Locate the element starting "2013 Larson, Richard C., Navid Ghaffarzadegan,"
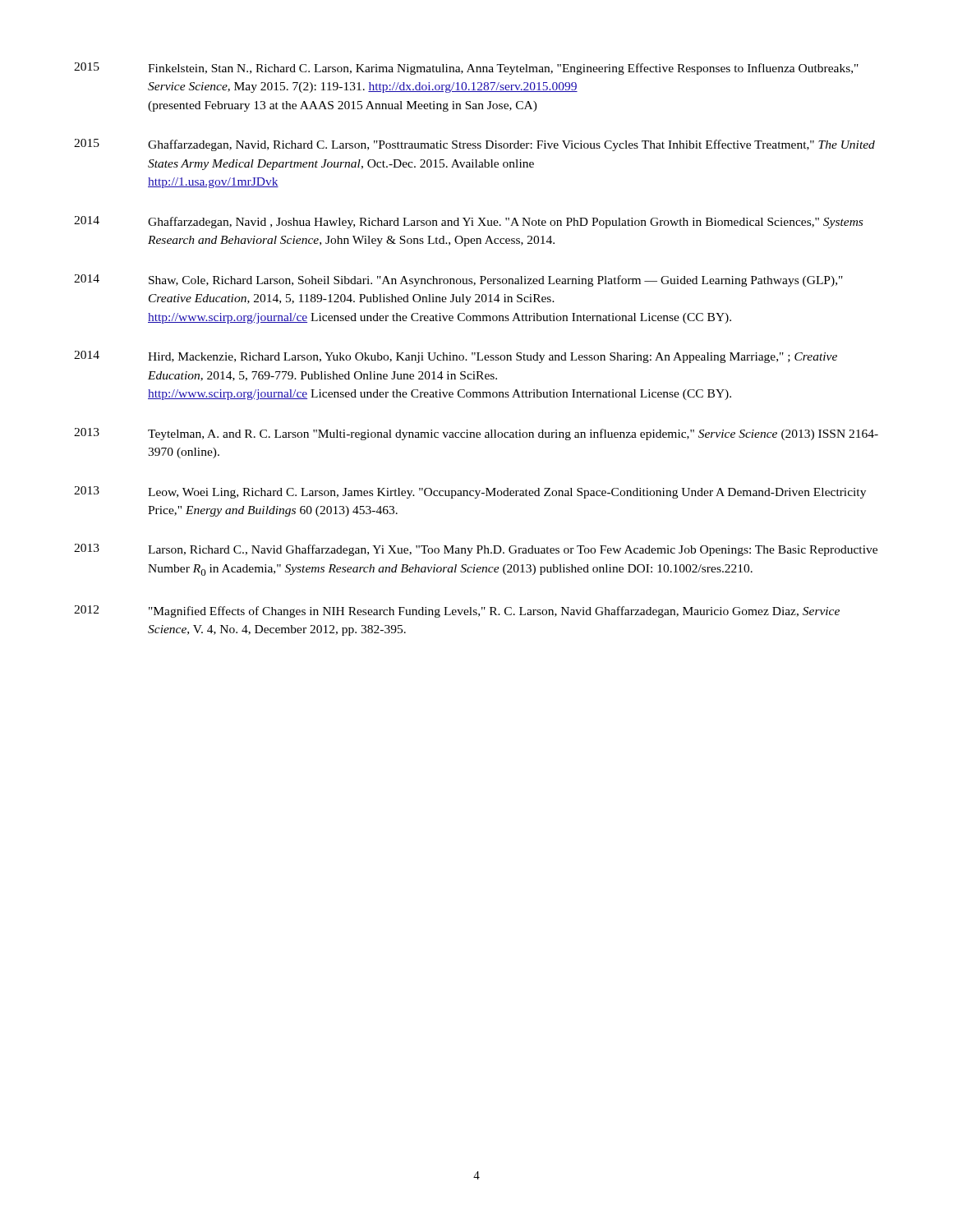The image size is (953, 1232). [476, 561]
